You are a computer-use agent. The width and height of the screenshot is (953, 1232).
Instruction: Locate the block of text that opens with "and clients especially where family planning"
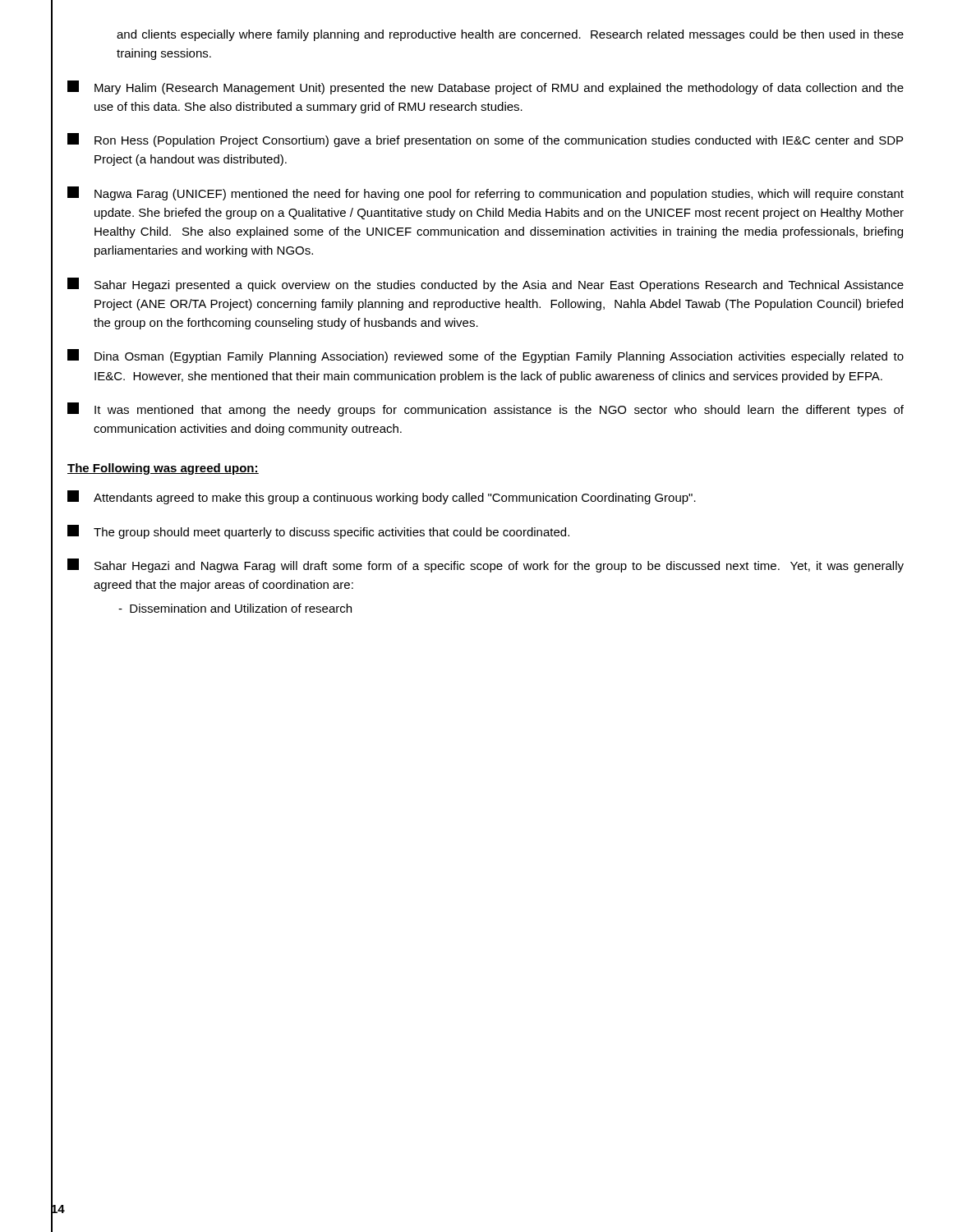click(510, 44)
